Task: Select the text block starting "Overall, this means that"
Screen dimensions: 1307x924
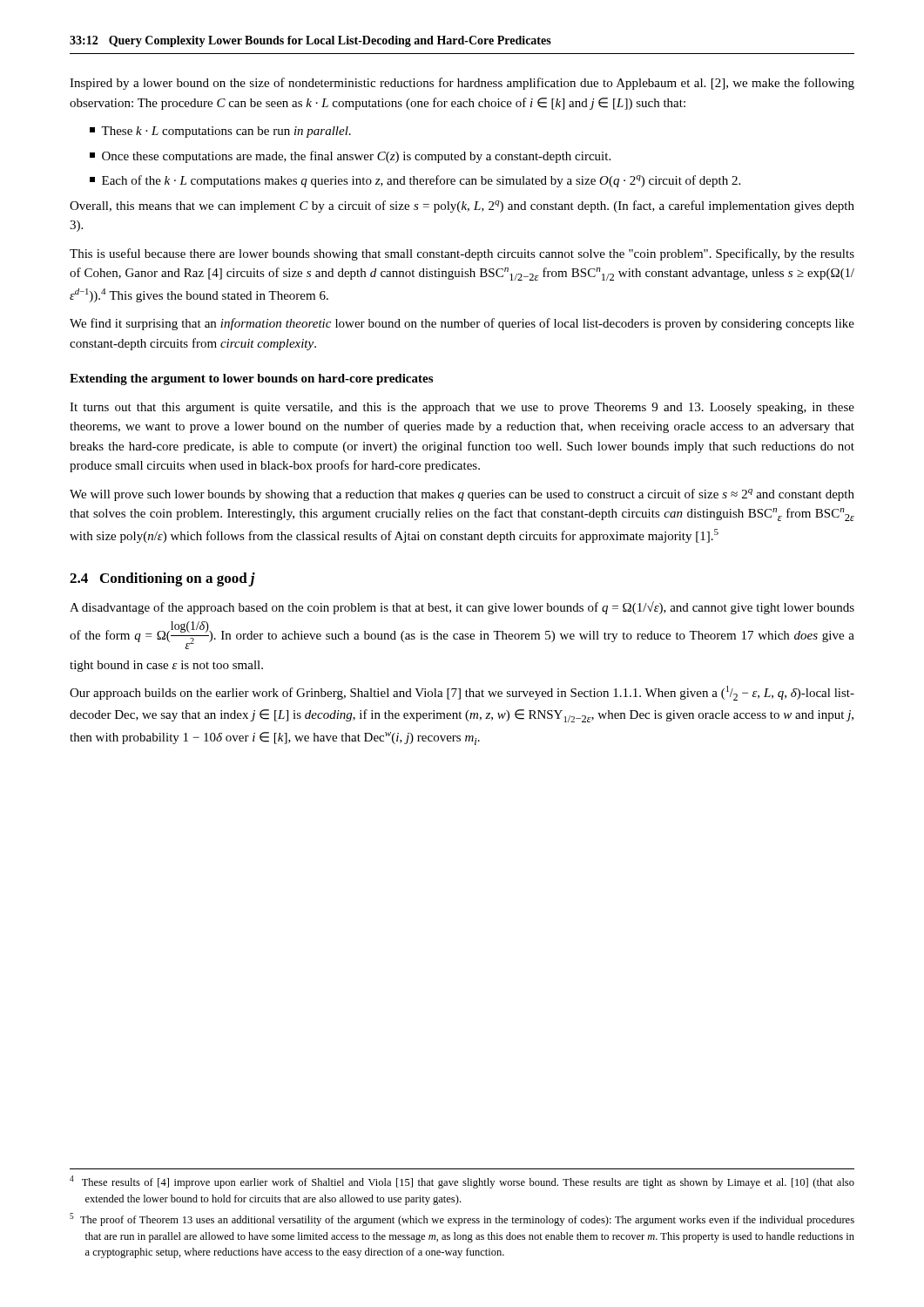Action: (462, 215)
